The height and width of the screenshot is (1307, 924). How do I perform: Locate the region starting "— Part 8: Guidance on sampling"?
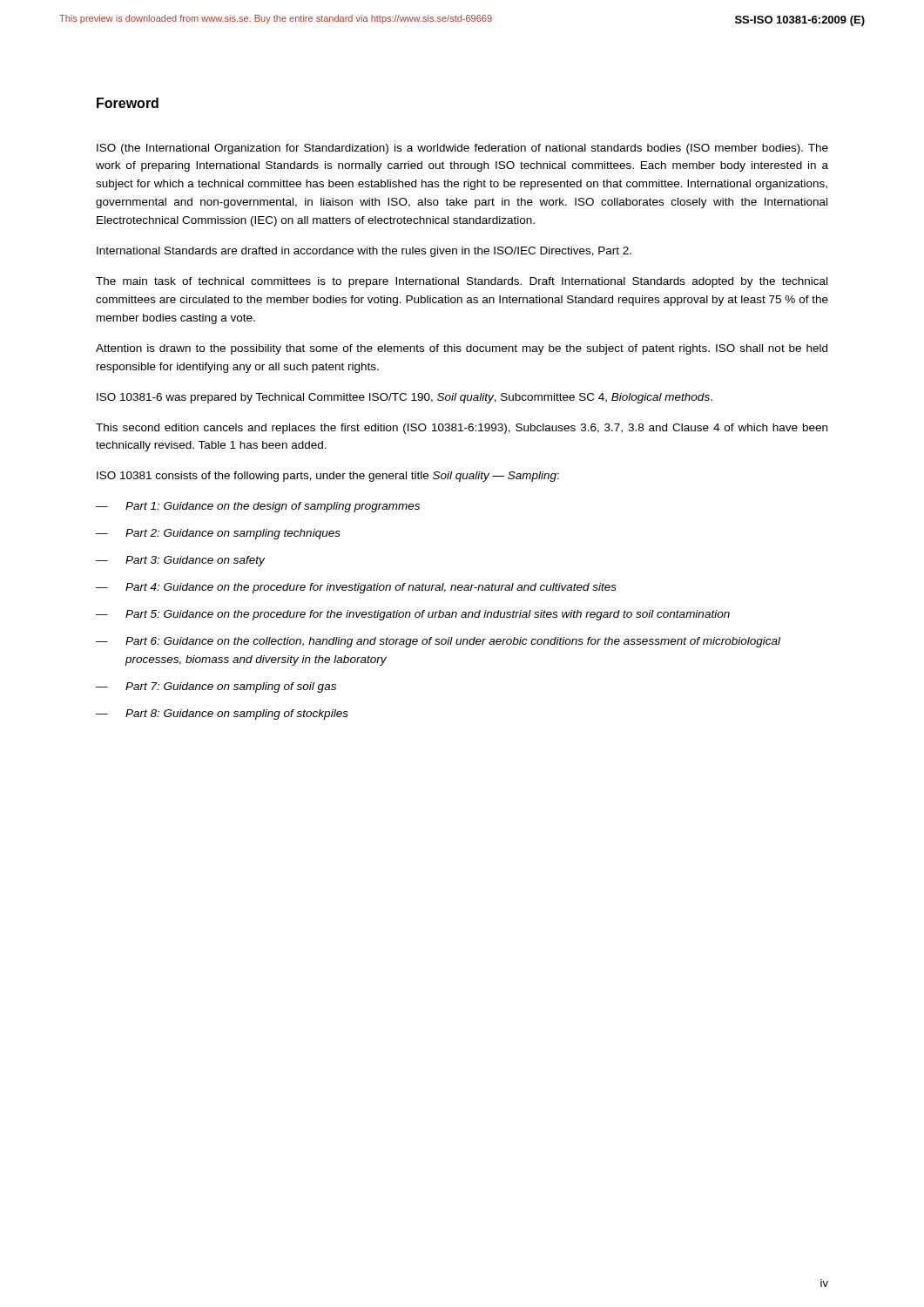[222, 714]
